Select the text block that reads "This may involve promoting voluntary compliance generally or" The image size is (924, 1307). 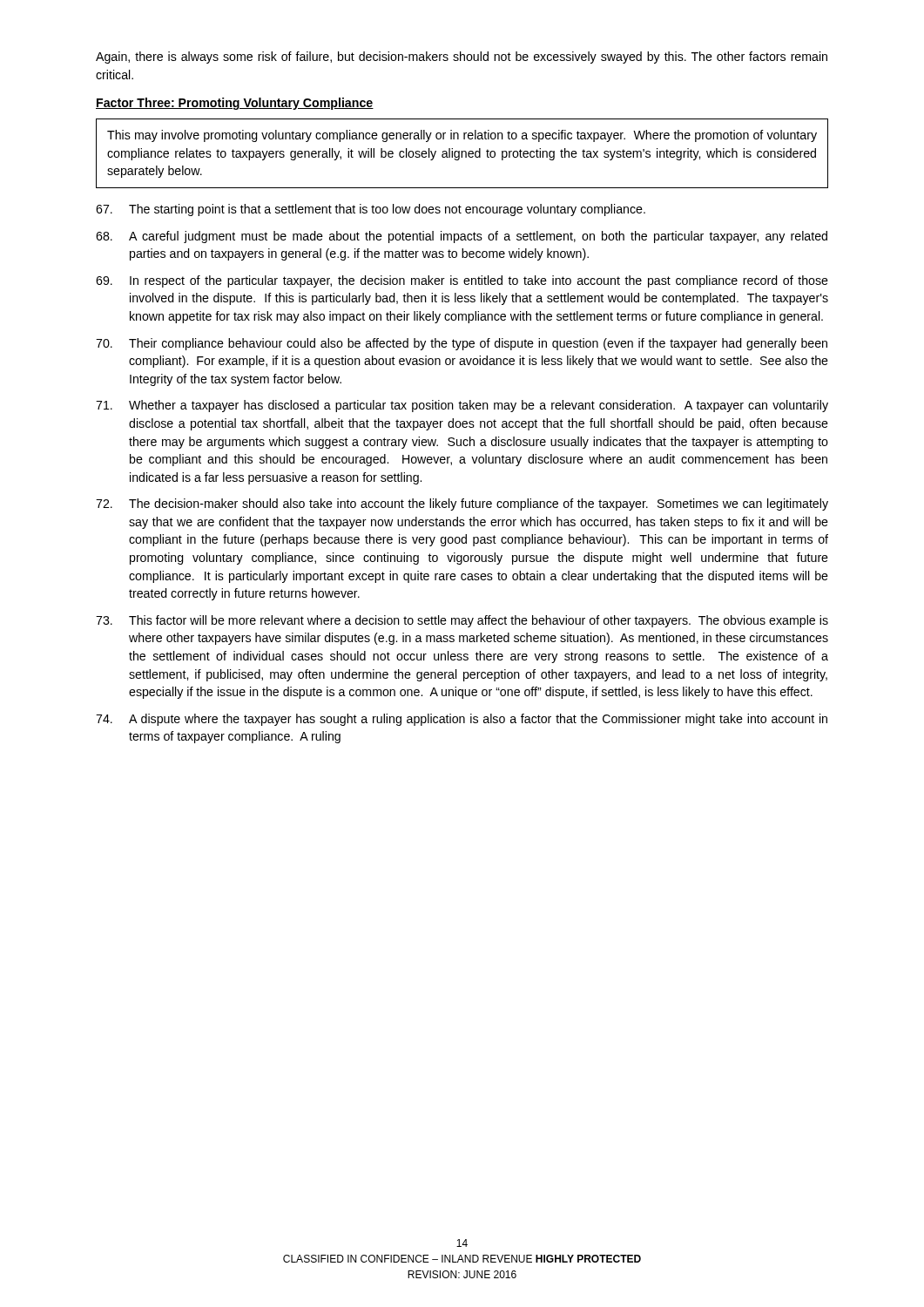462,153
